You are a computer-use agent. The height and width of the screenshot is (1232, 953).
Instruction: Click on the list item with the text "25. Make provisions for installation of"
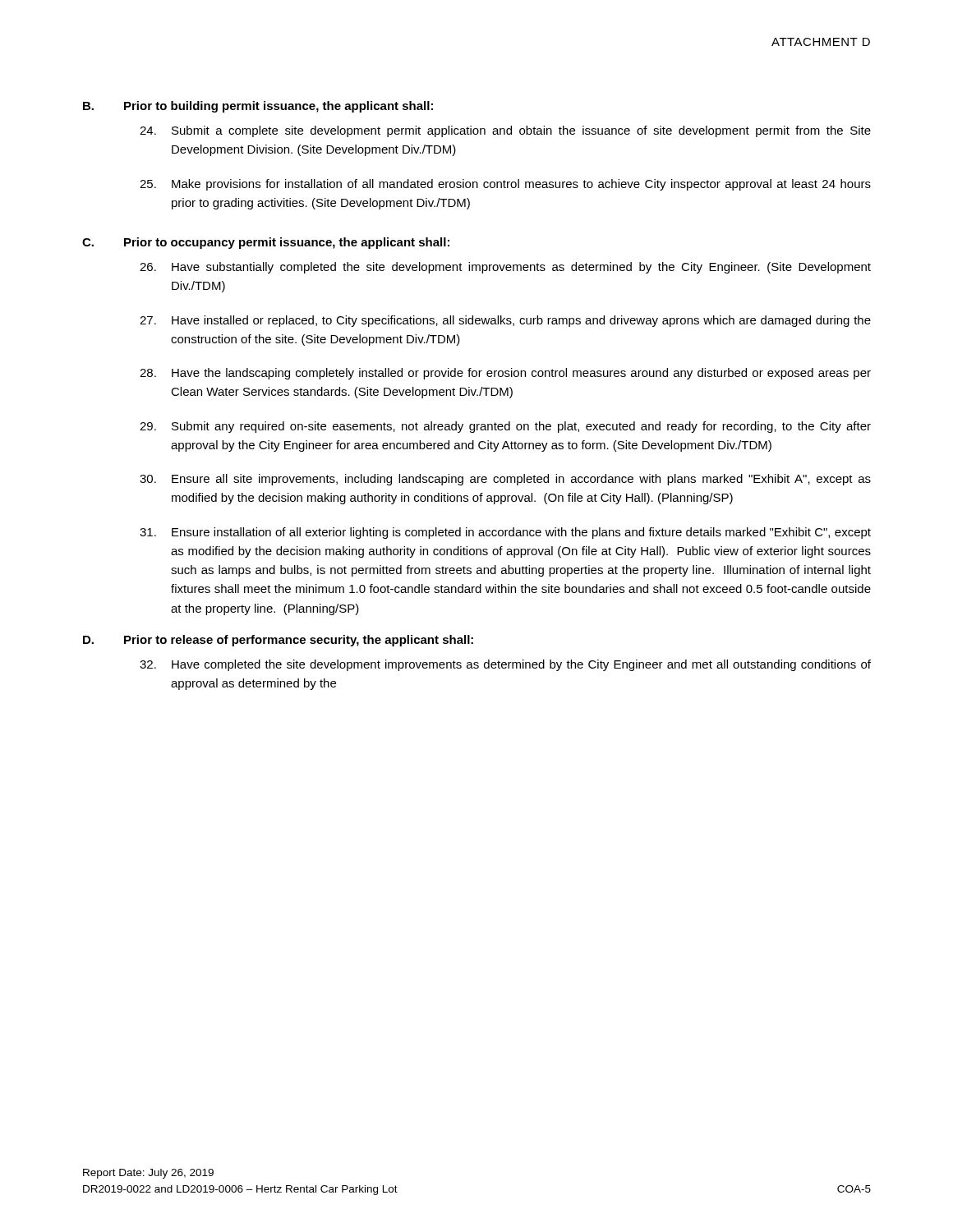pos(505,193)
